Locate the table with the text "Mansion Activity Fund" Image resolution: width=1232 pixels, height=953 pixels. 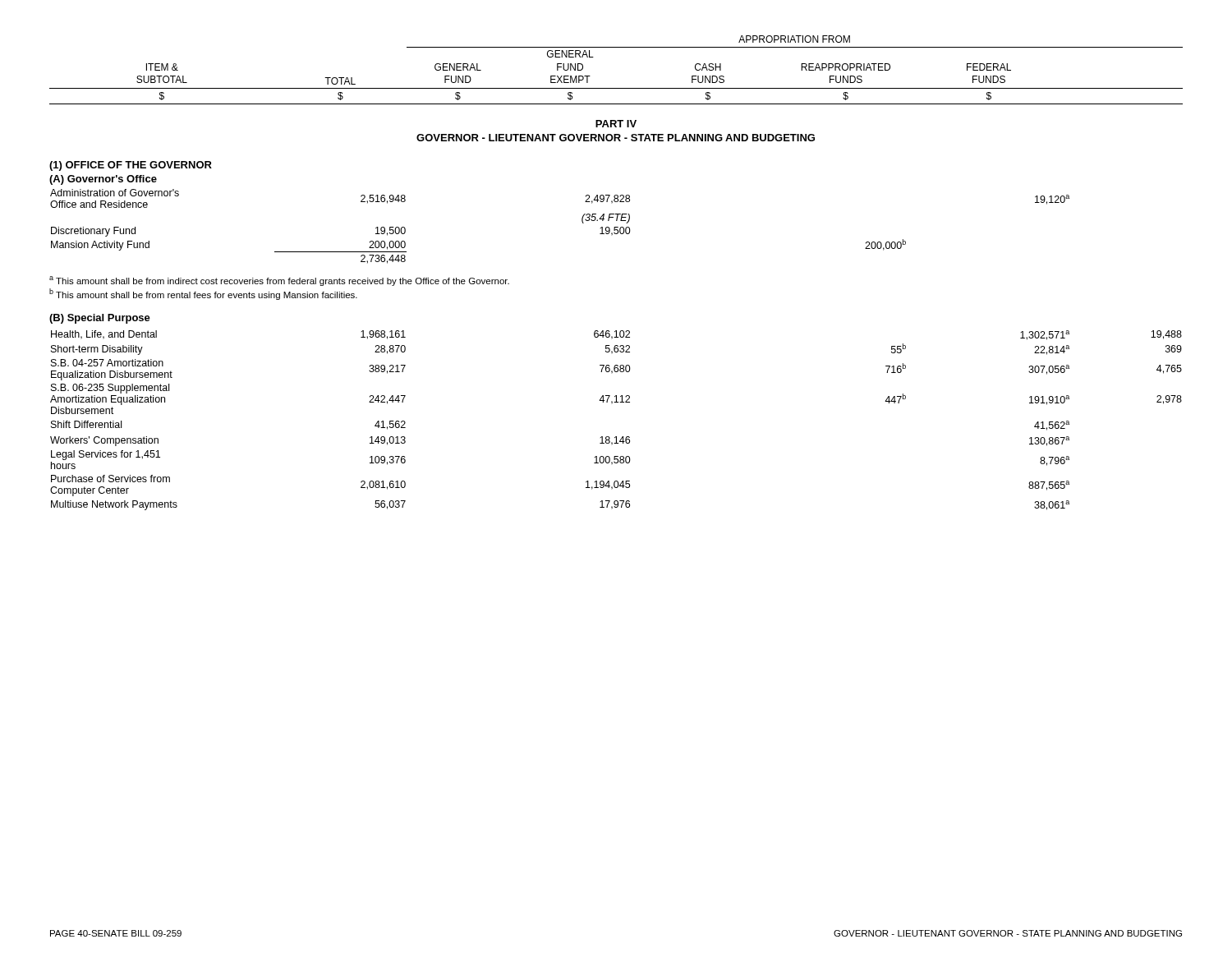616,226
